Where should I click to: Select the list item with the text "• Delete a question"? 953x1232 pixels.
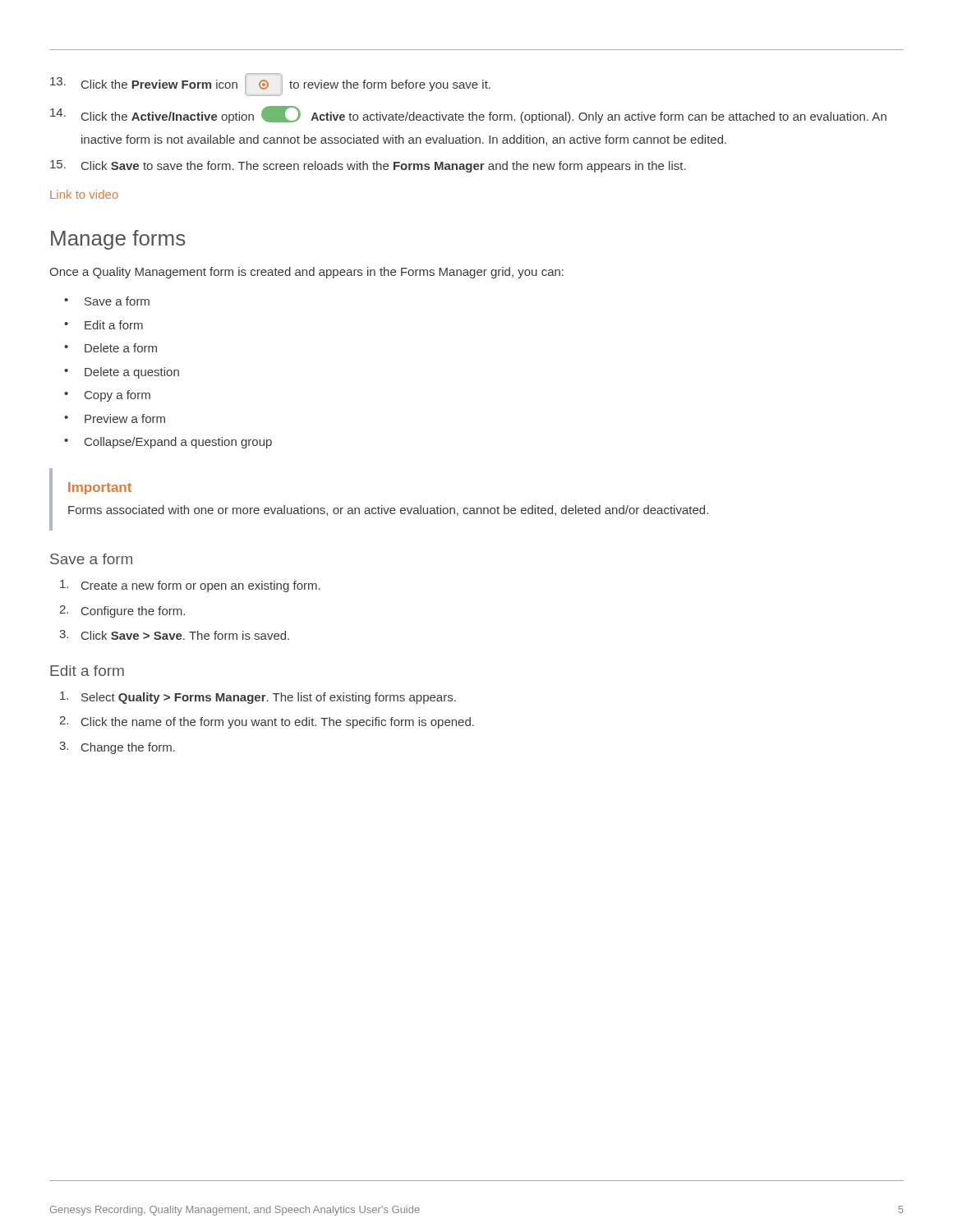tap(122, 373)
